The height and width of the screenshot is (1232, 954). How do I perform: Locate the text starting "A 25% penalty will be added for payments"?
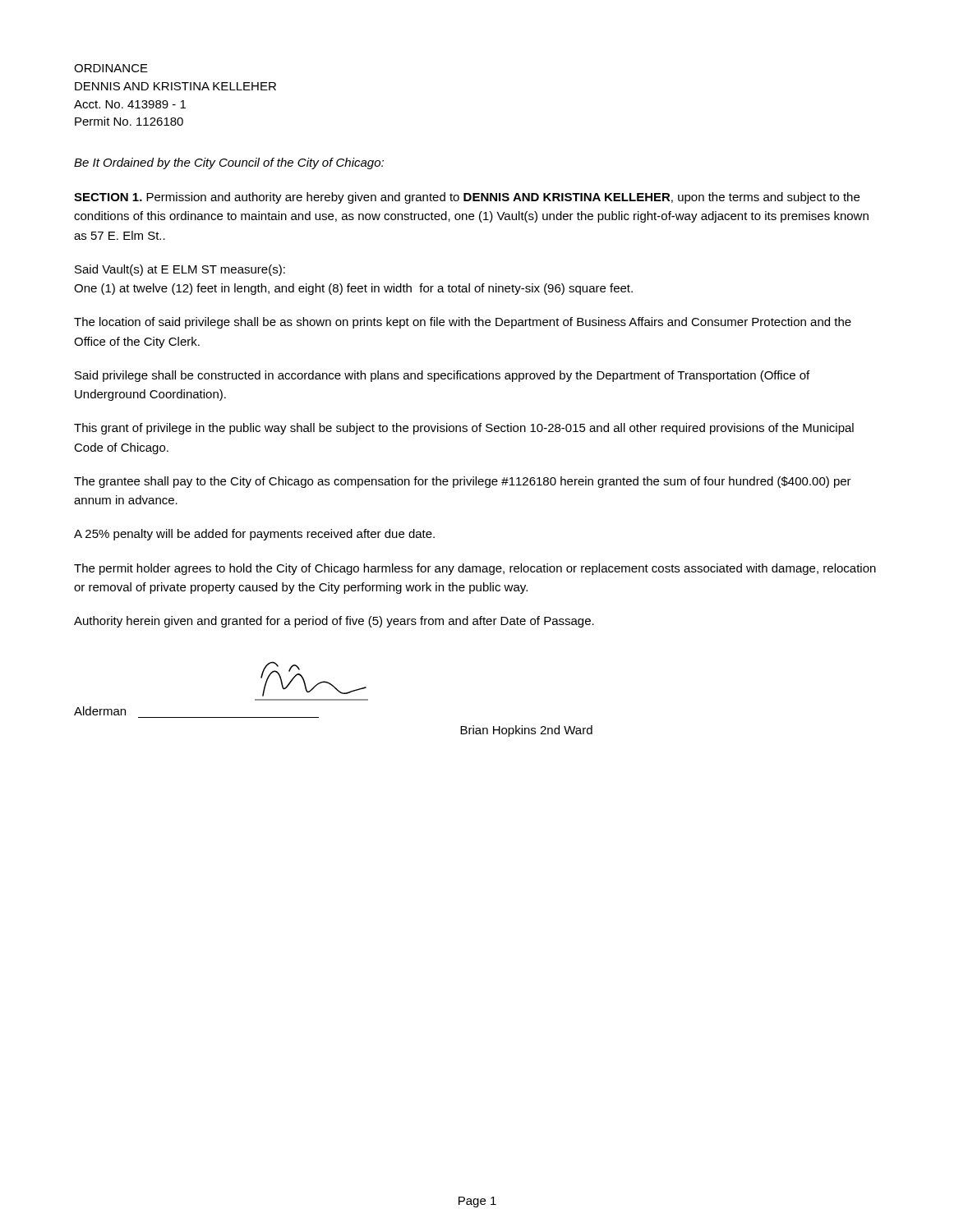pyautogui.click(x=255, y=534)
